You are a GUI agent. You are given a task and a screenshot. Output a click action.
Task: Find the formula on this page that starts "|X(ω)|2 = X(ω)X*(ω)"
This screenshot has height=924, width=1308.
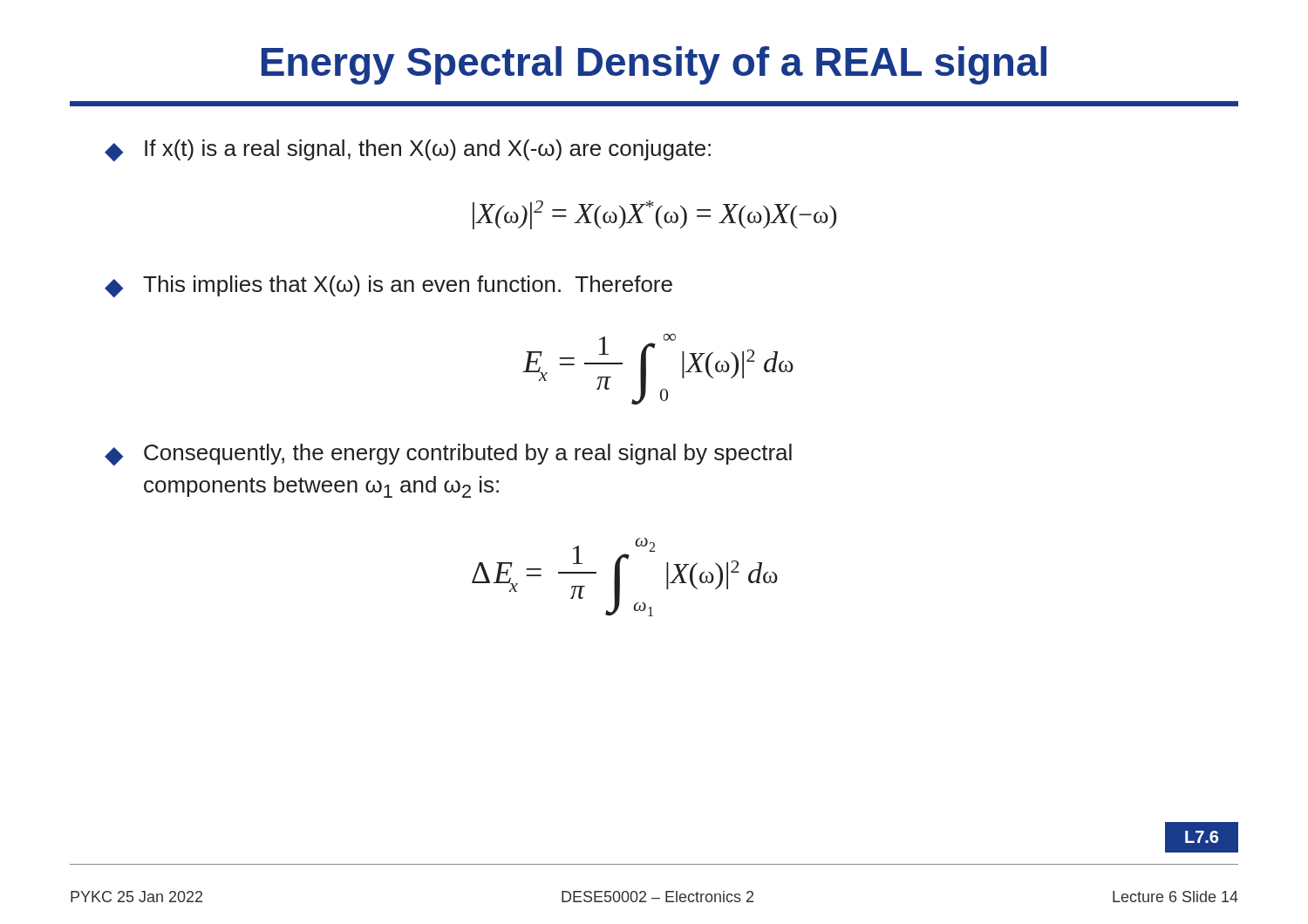click(654, 211)
